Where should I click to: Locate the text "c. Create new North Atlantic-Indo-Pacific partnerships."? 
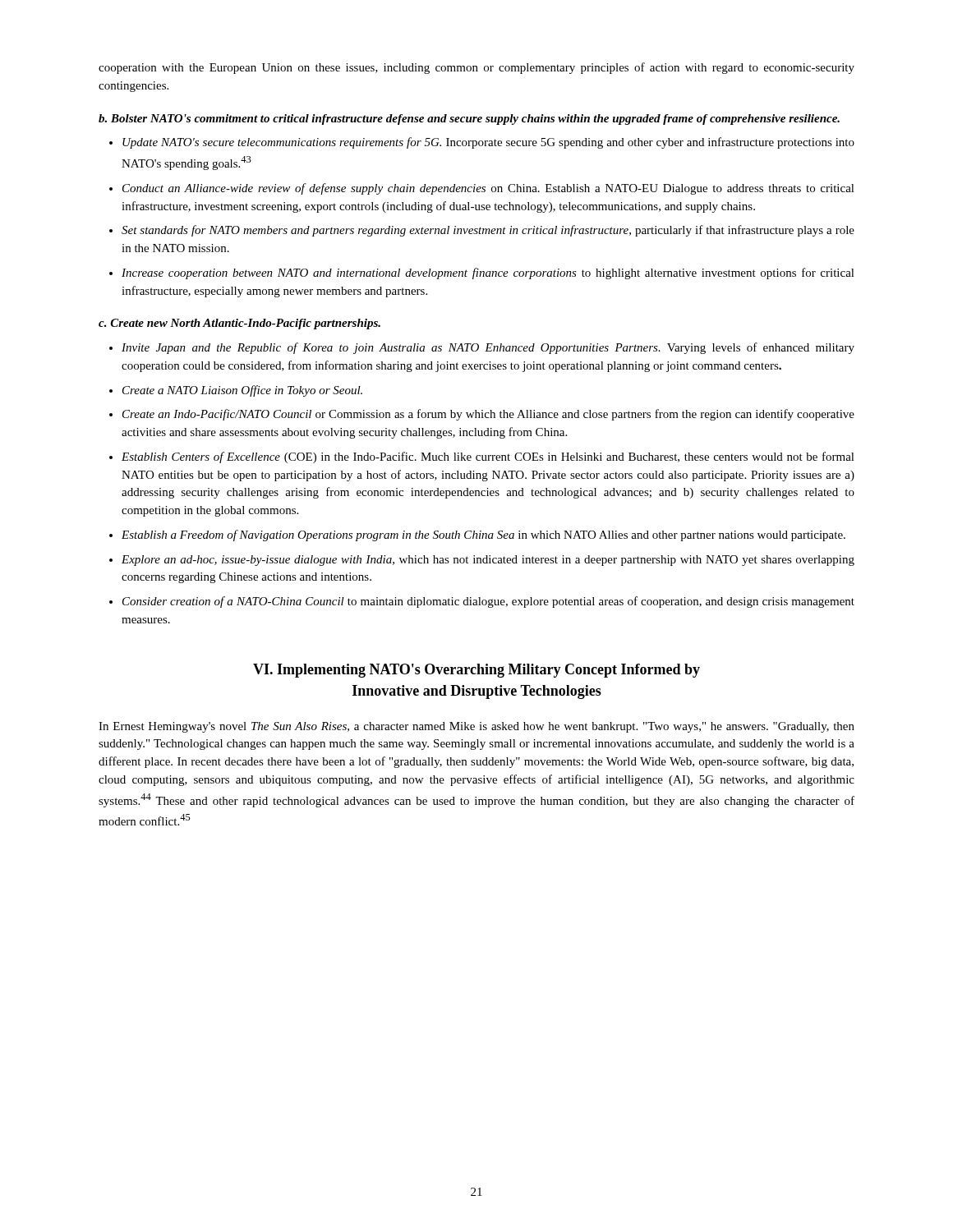240,323
